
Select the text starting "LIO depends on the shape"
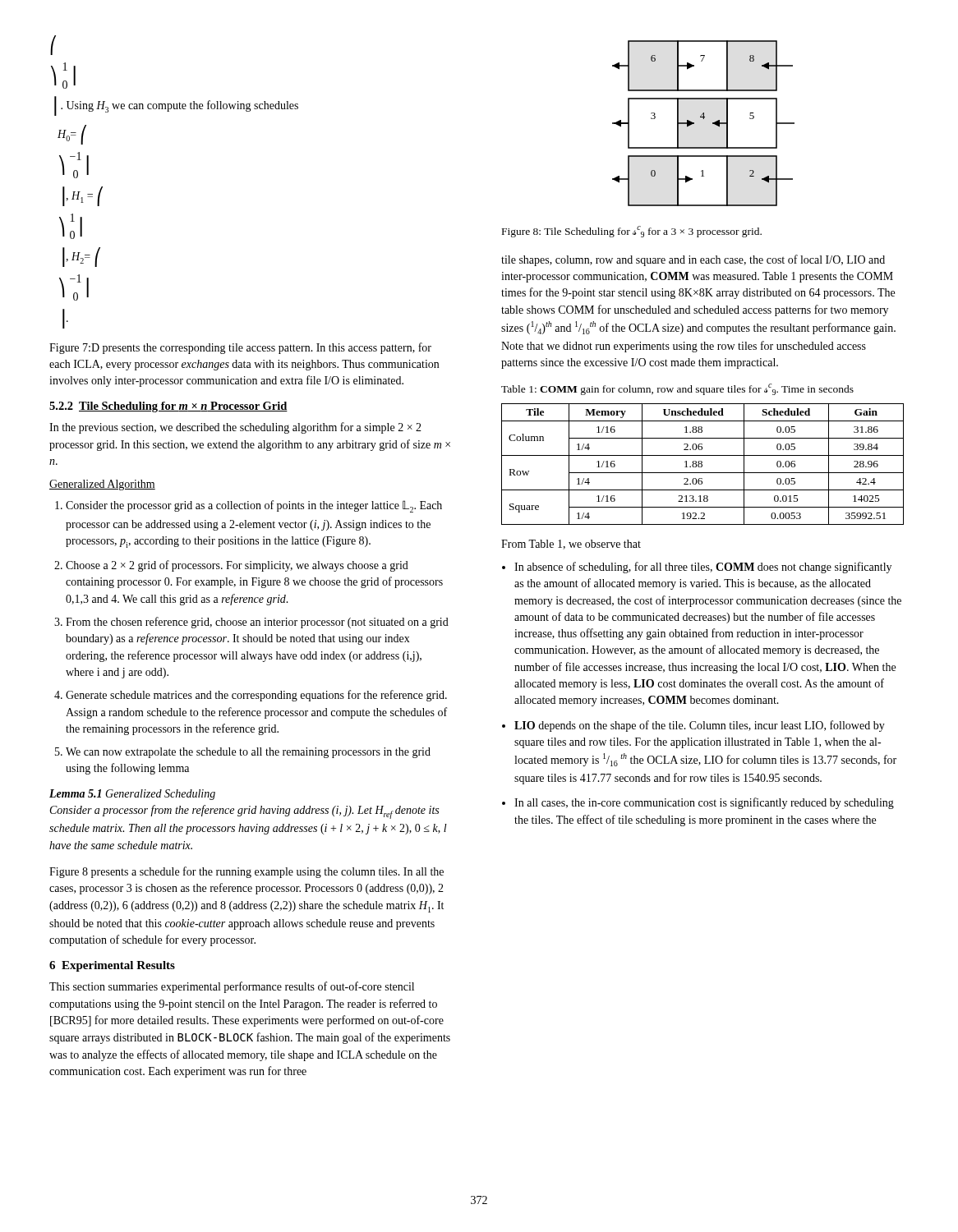click(x=705, y=752)
